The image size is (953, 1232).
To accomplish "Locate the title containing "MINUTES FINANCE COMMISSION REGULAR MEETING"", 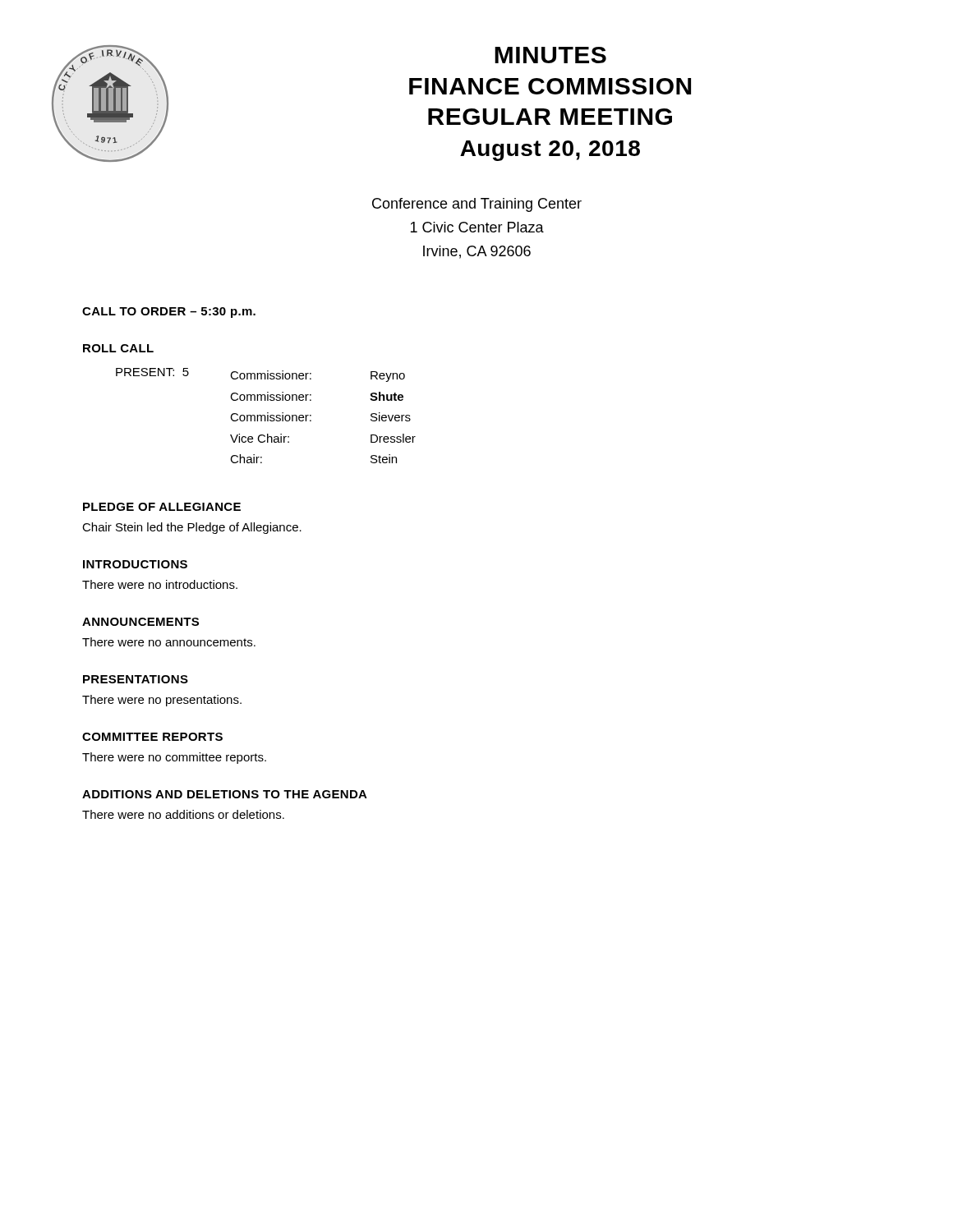I will (x=550, y=101).
